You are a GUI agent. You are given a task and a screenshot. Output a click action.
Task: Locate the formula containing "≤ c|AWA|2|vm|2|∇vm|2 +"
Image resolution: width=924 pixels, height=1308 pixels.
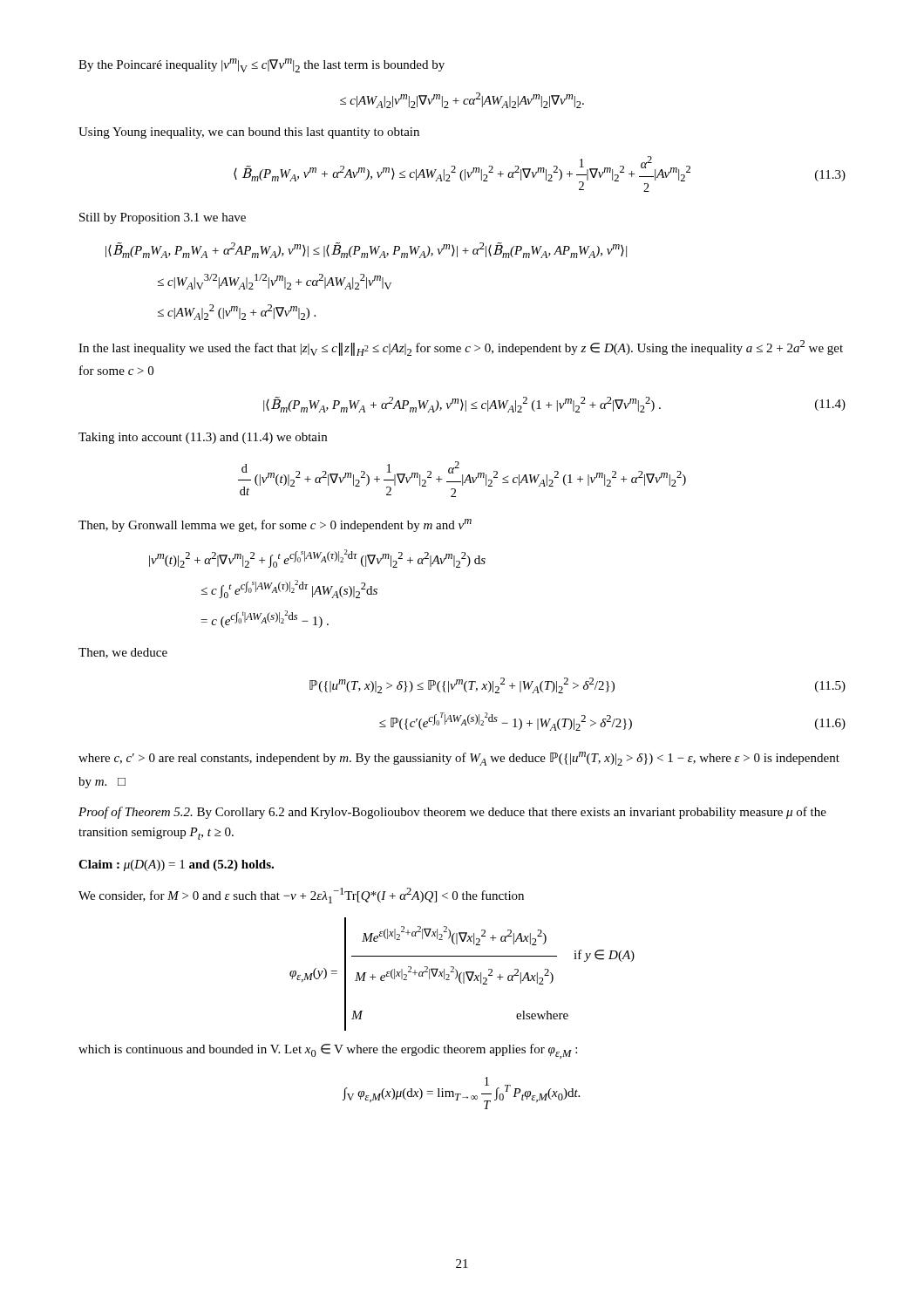pyautogui.click(x=462, y=101)
